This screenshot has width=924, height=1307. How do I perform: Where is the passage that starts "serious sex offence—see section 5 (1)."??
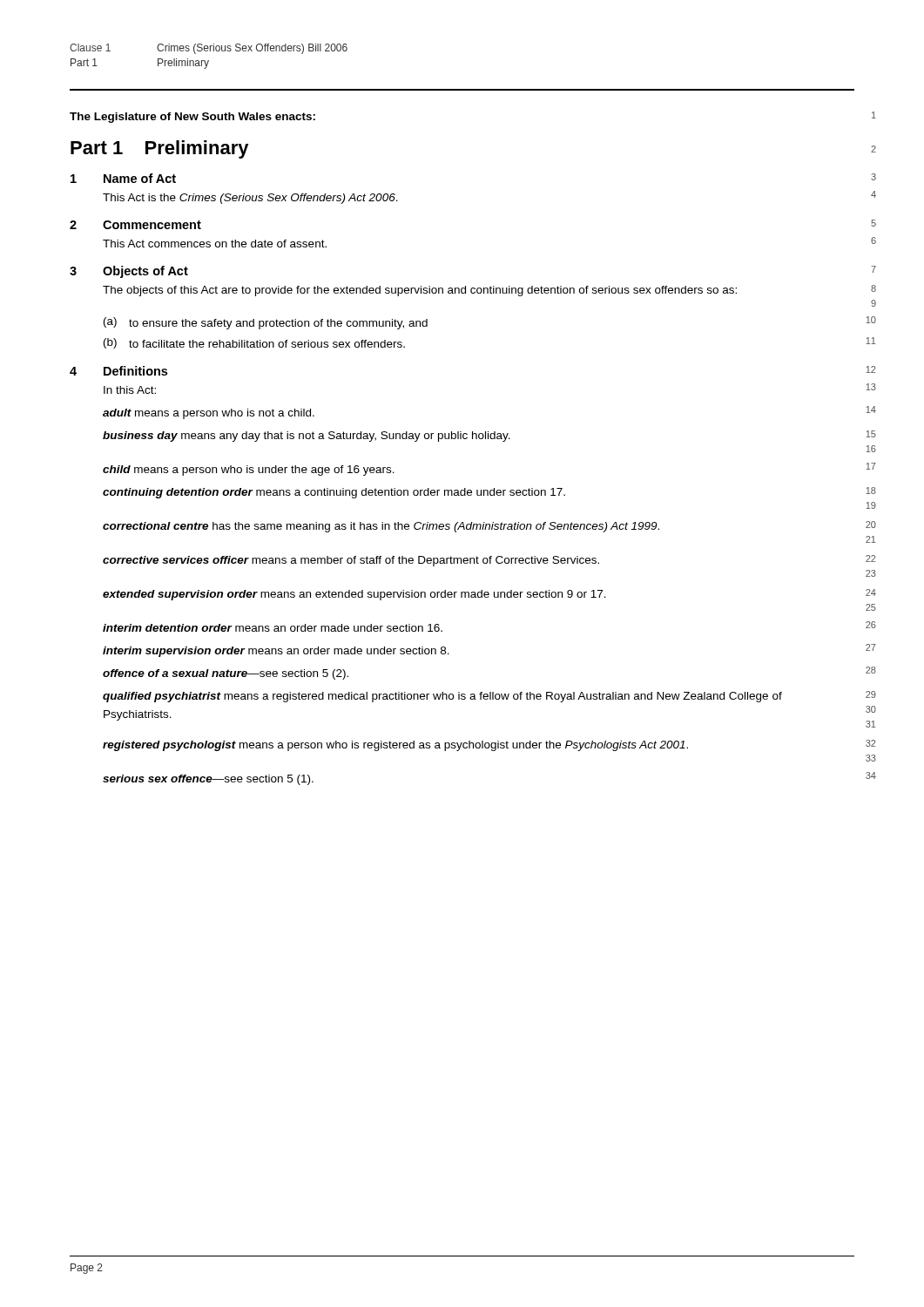click(217, 779)
